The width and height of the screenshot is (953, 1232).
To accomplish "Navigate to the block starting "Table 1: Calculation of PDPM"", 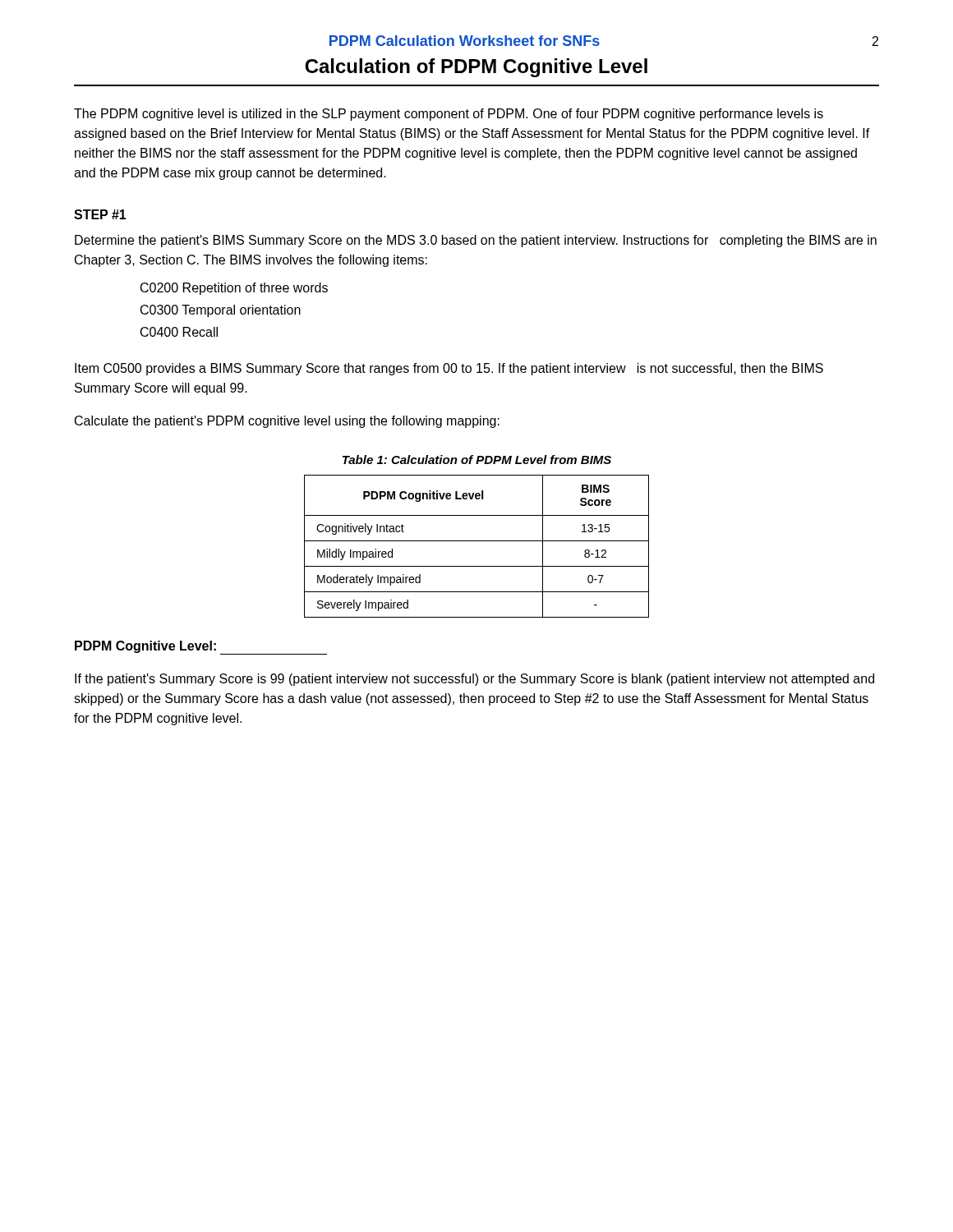I will coord(476,459).
